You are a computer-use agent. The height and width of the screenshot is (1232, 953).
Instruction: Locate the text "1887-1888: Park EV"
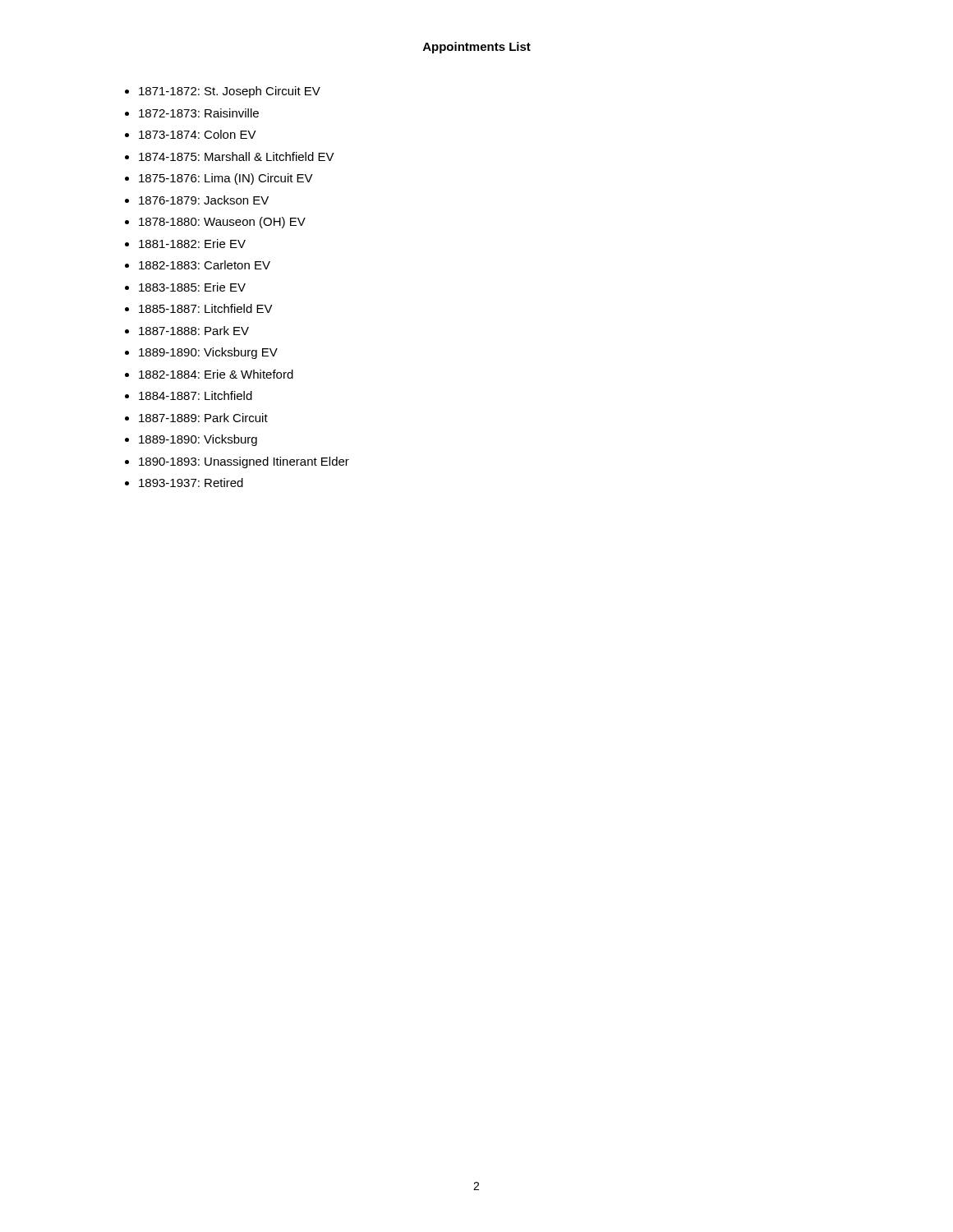point(194,330)
